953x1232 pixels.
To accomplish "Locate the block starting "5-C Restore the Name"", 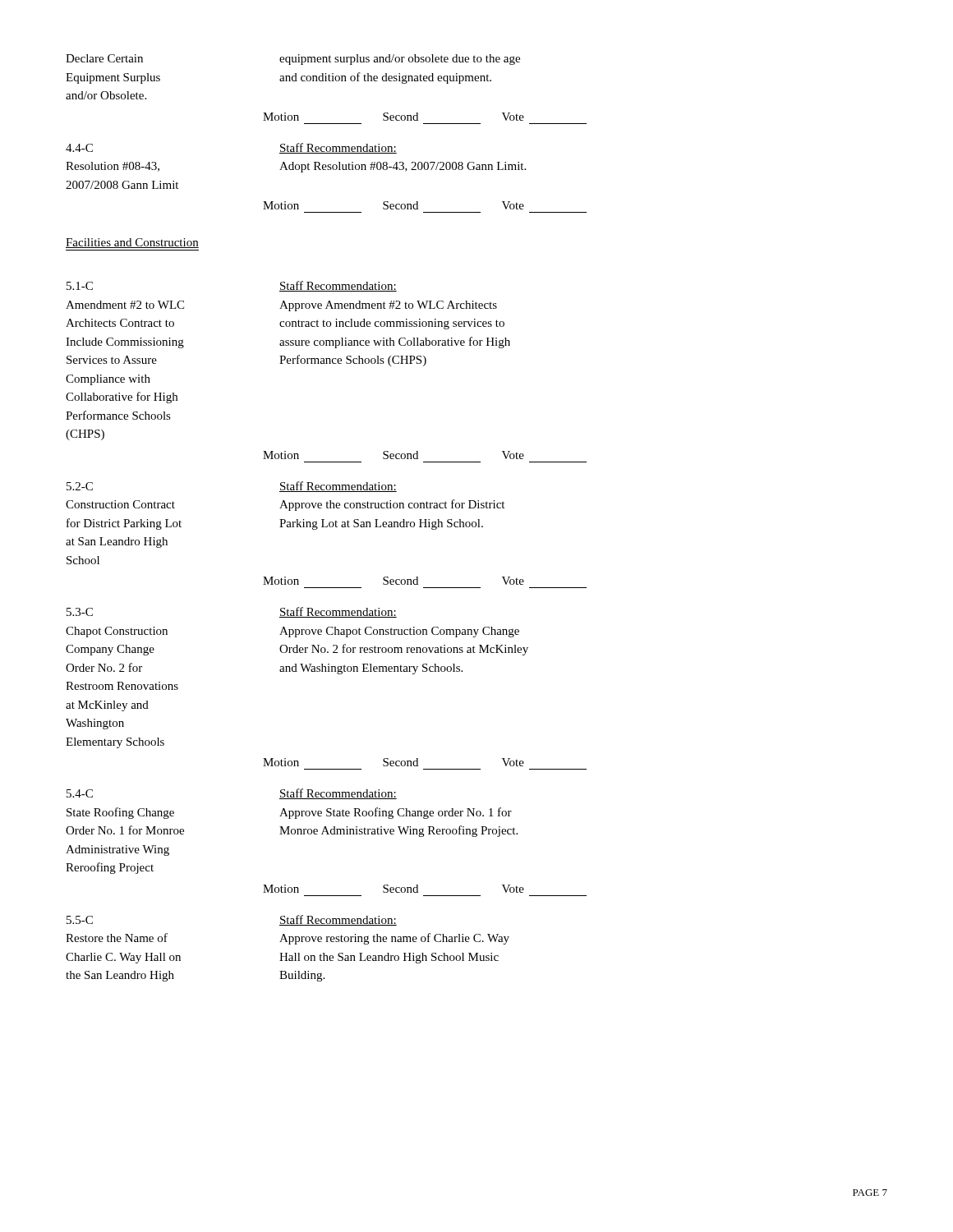I will [x=476, y=947].
